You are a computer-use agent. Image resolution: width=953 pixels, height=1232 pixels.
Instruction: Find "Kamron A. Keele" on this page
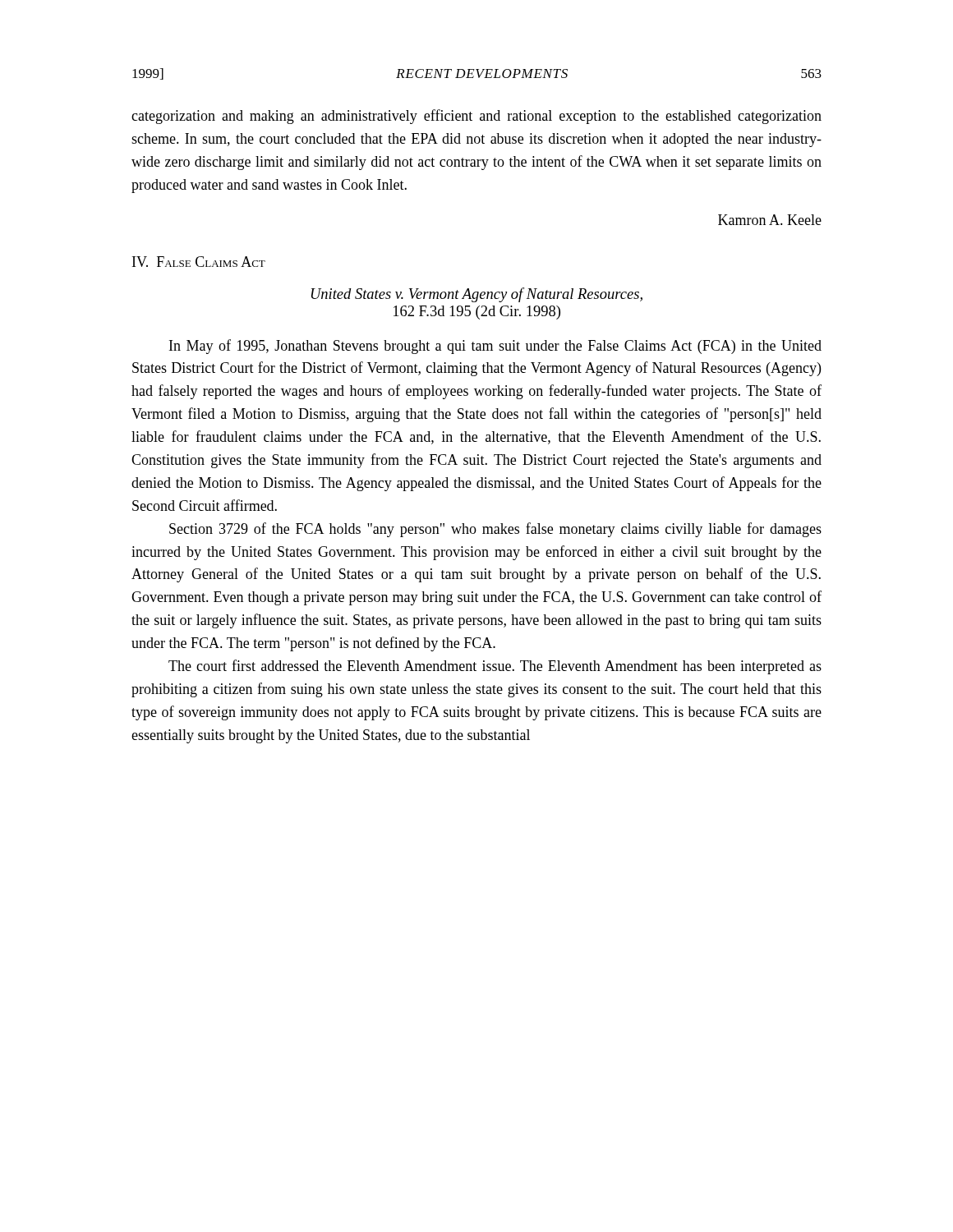770,220
